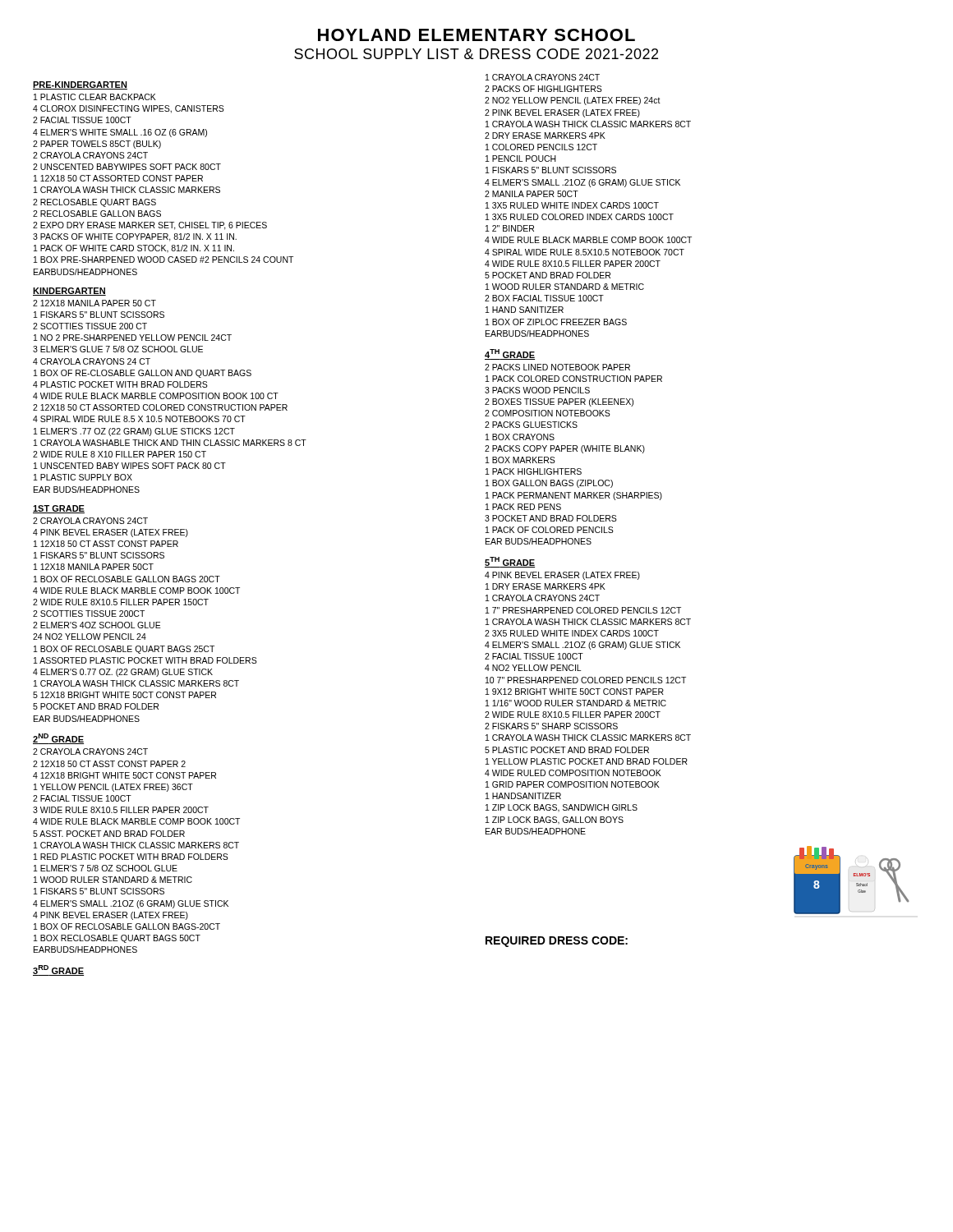Click on the list item containing "2 PACKS OF HIGHLIGHTERS"
Image resolution: width=953 pixels, height=1232 pixels.
point(543,89)
